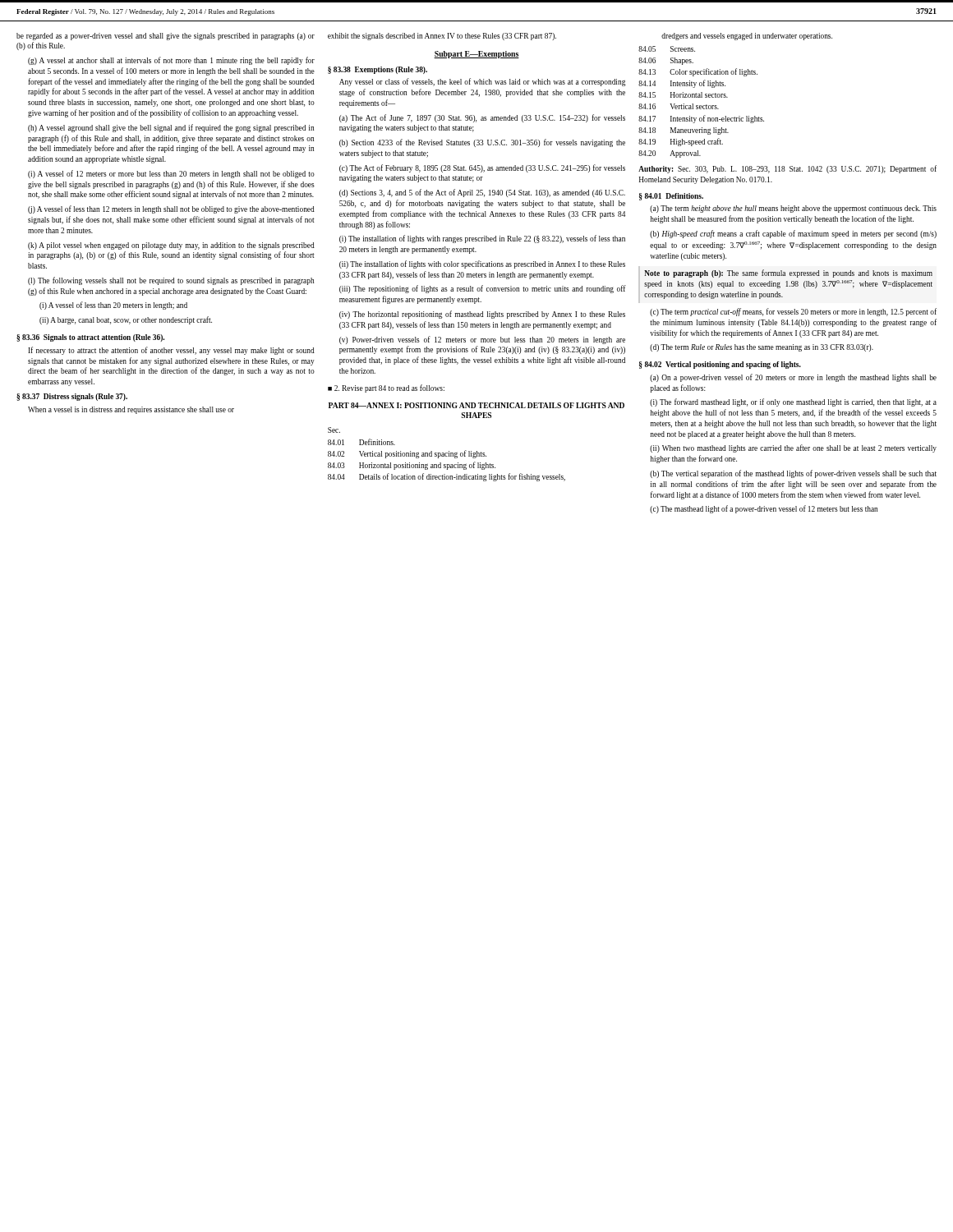Navigate to the text starting "§ 84.01 Definitions."

(671, 196)
